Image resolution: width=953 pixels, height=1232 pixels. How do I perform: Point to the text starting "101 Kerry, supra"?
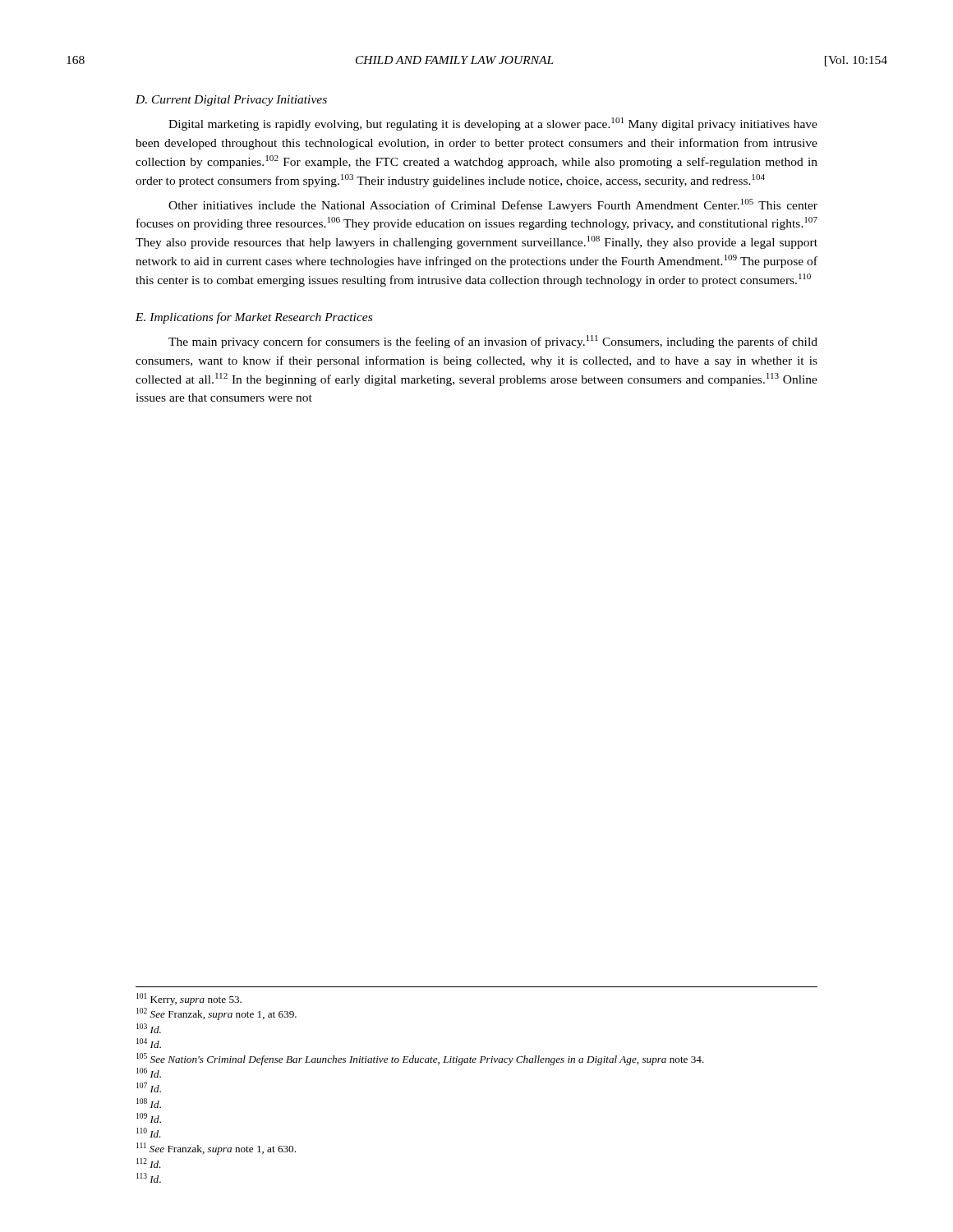[x=189, y=999]
